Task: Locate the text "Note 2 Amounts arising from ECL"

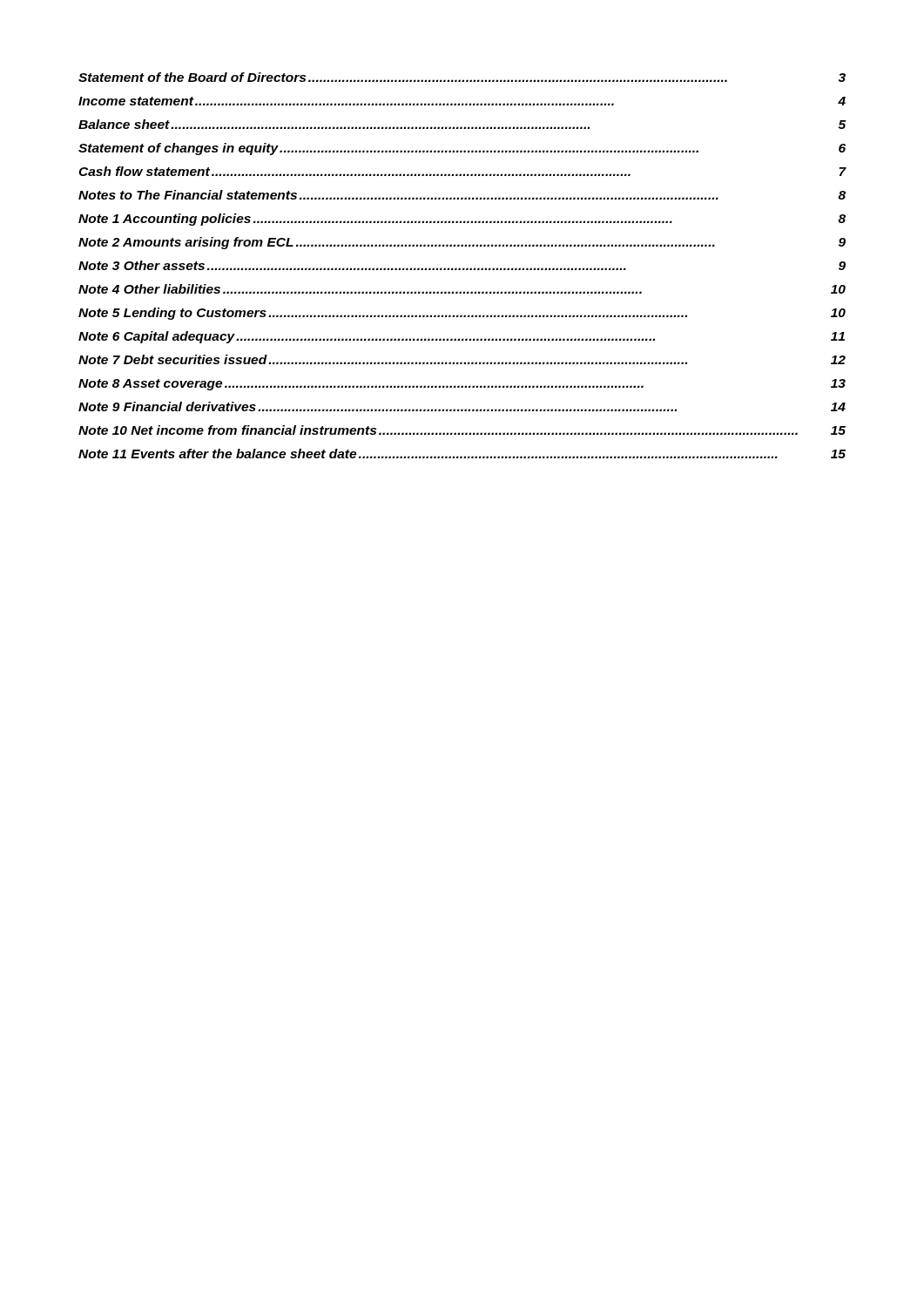Action: point(462,242)
